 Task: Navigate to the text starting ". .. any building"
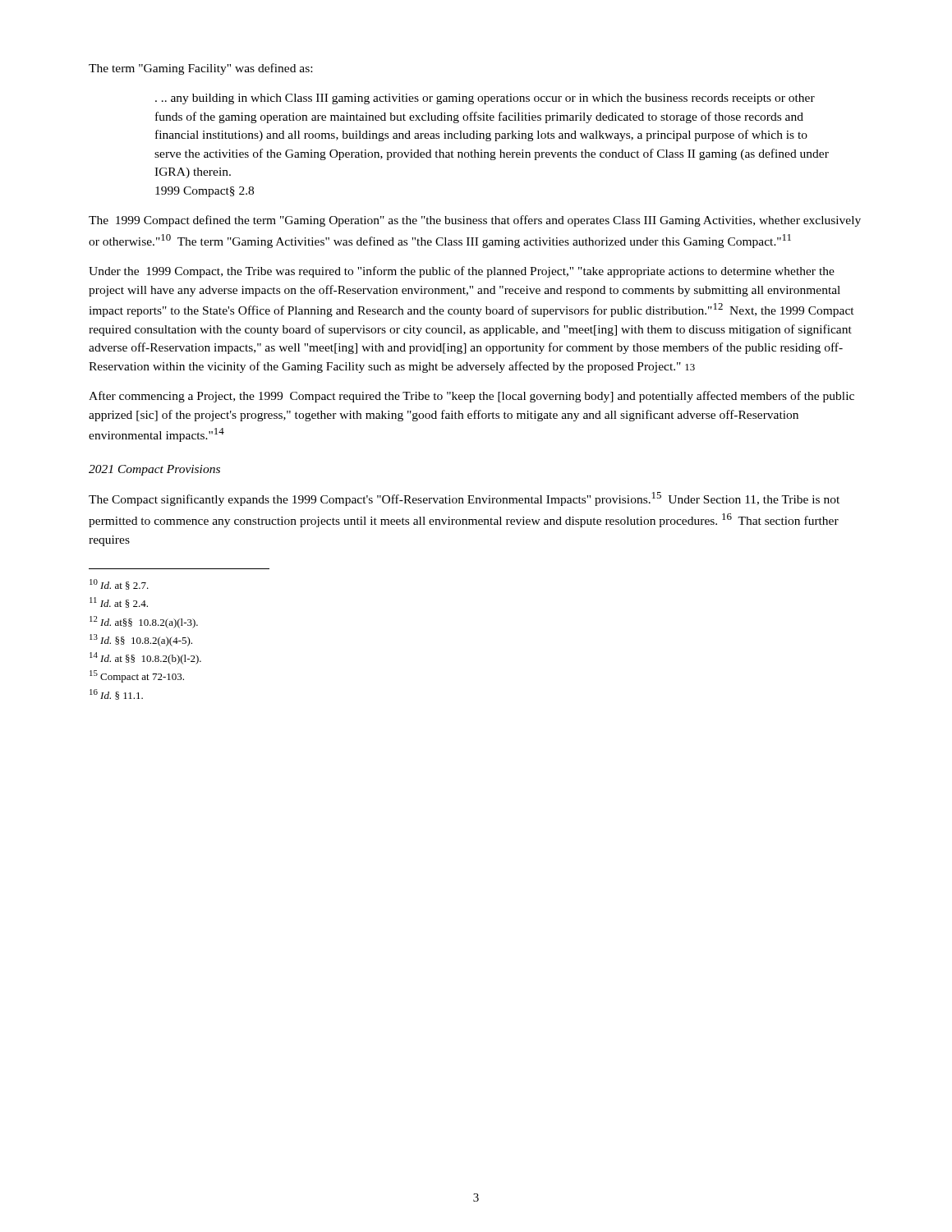tap(492, 144)
